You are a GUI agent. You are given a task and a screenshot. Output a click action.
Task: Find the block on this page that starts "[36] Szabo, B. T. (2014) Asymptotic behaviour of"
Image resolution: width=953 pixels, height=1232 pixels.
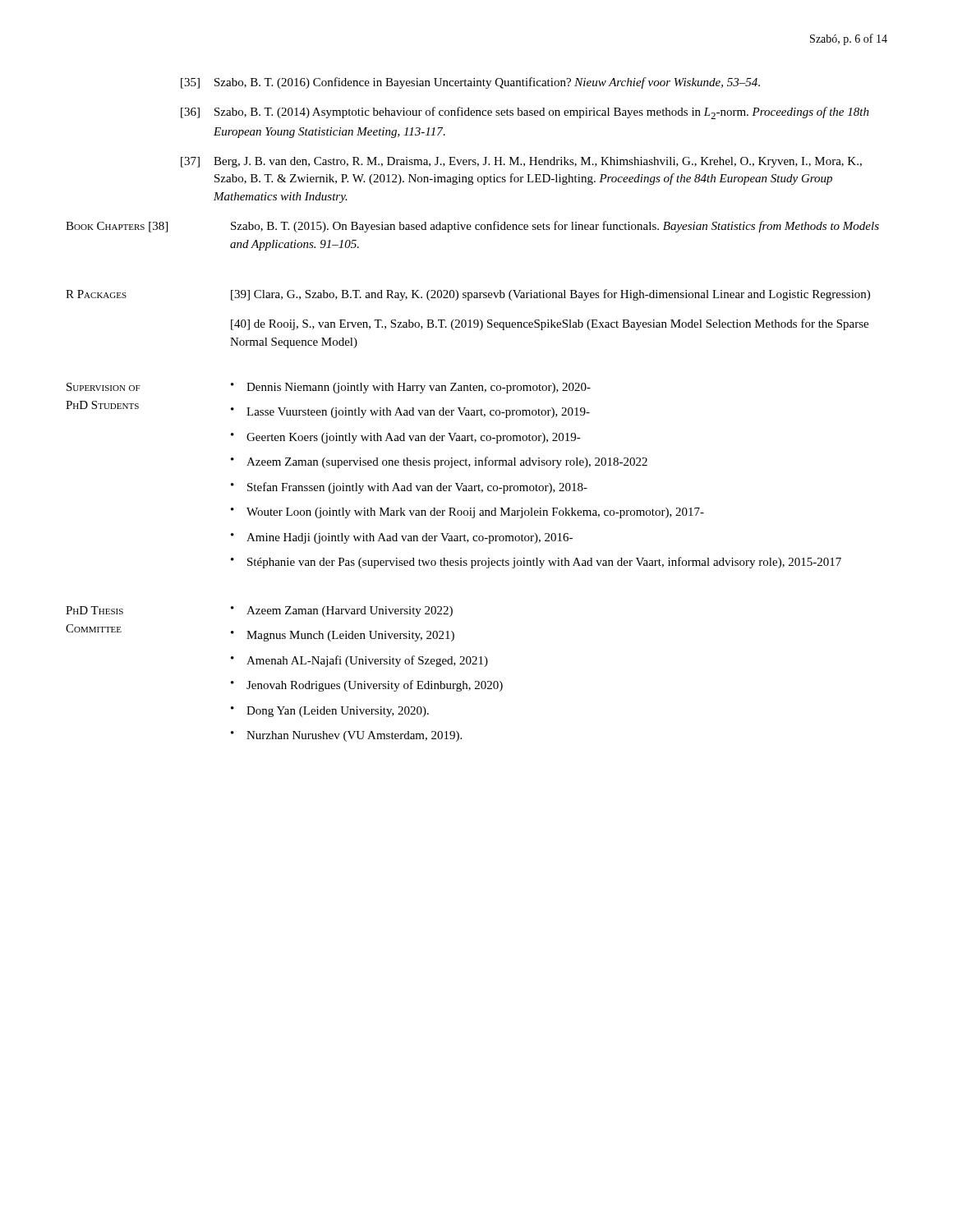click(x=476, y=122)
